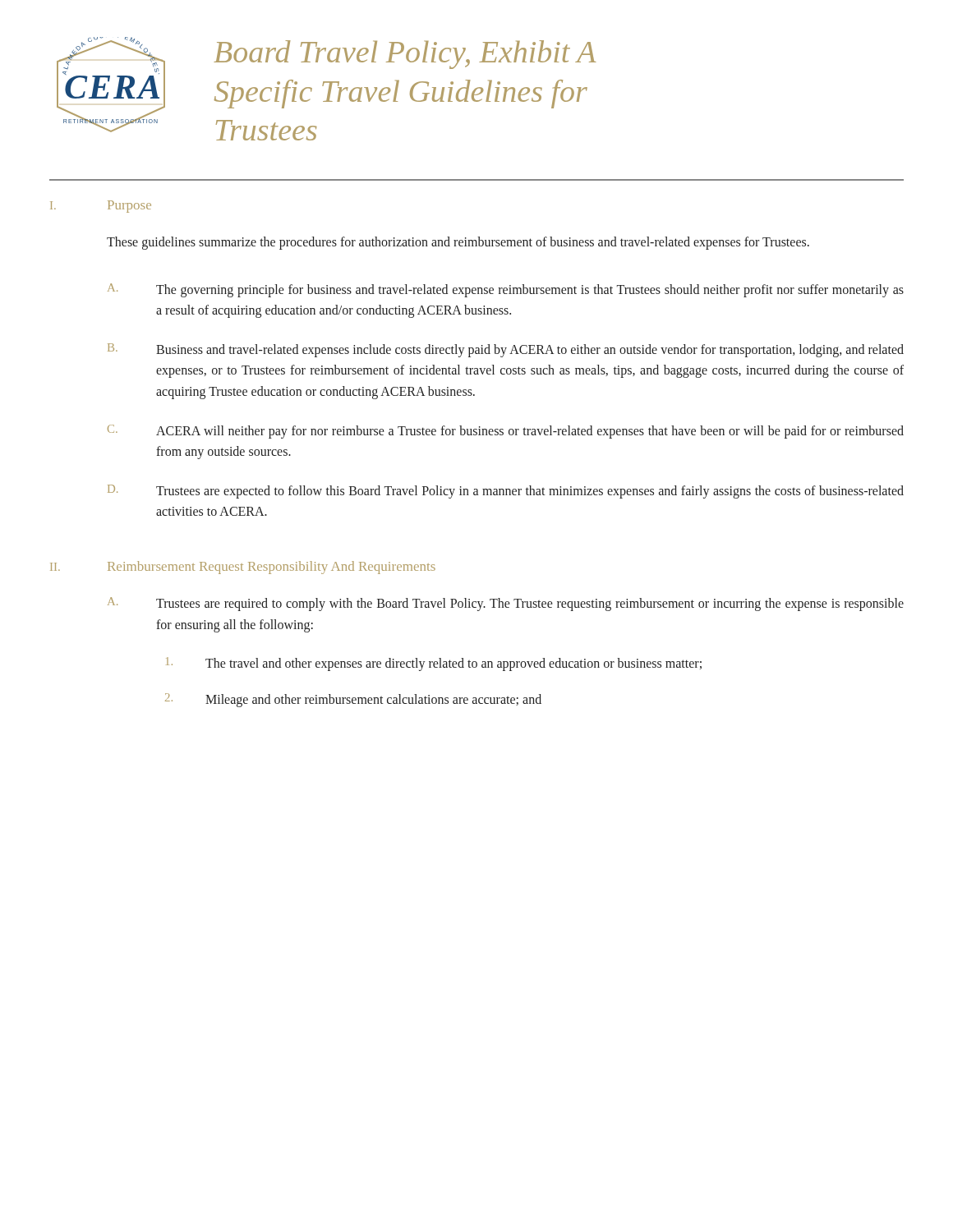Locate the block of text that opens with "C. ACERA will neither pay"
The width and height of the screenshot is (953, 1232).
point(505,441)
